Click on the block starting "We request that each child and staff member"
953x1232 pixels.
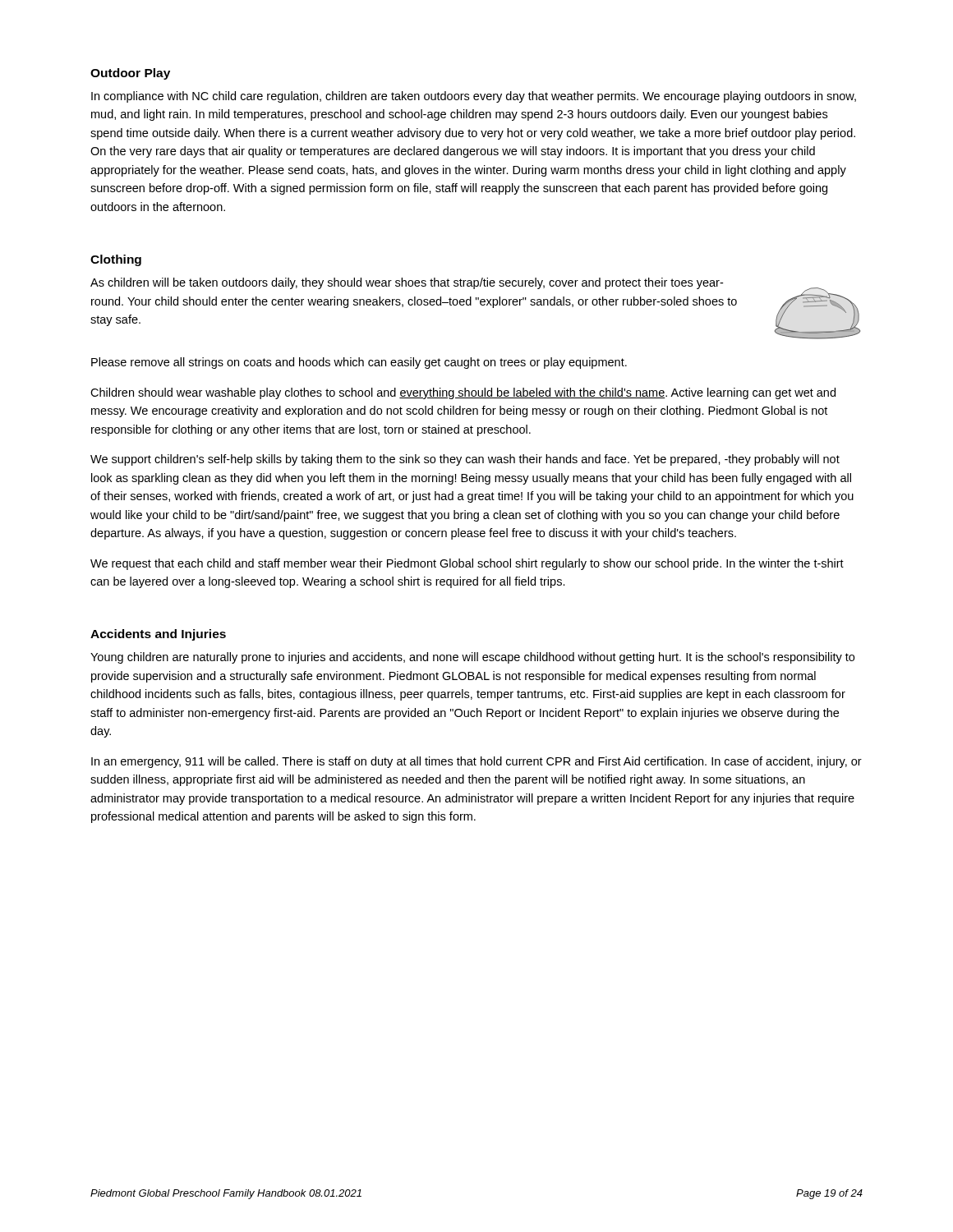pyautogui.click(x=467, y=572)
